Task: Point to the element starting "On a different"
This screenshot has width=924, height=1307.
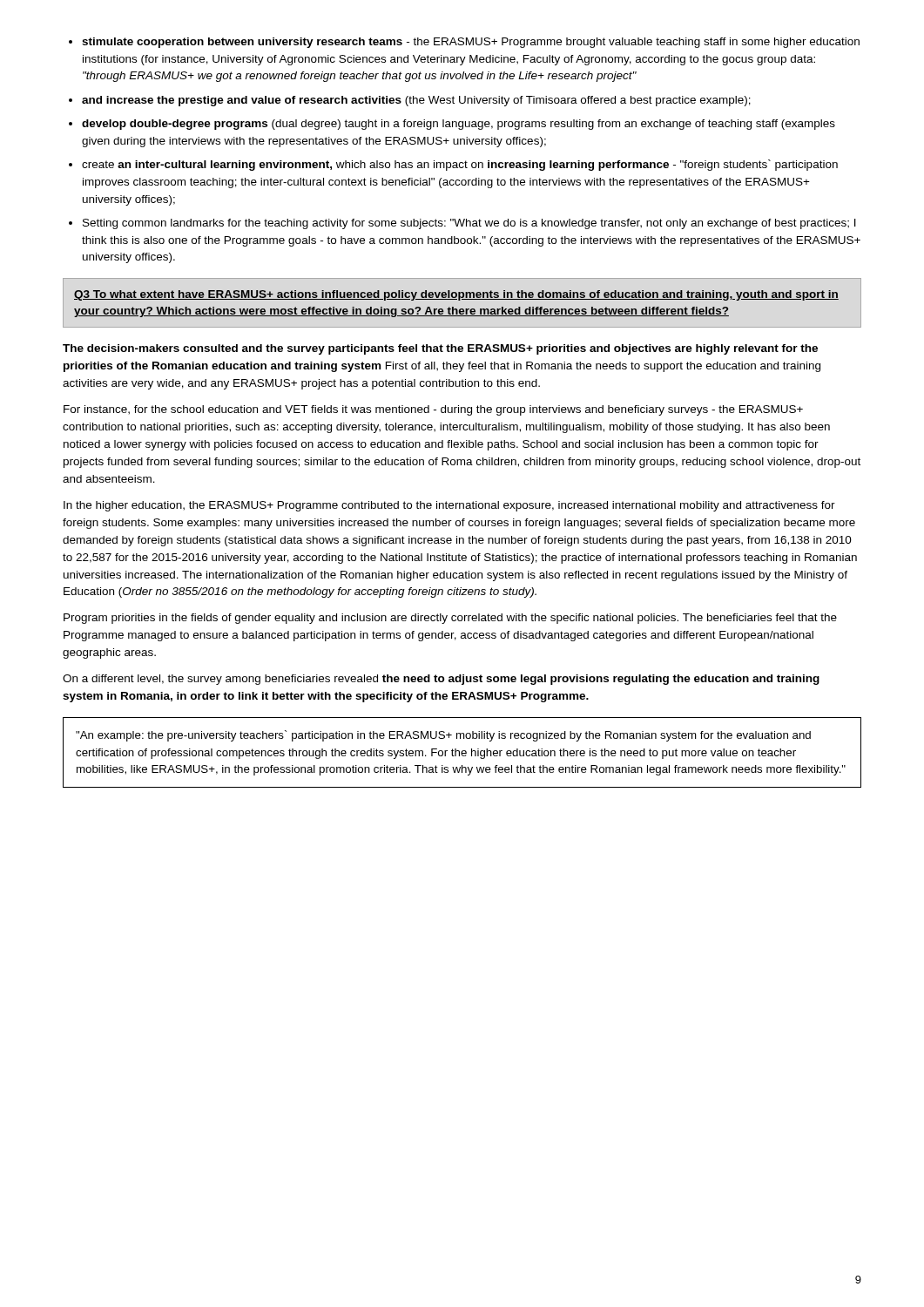Action: pos(441,687)
